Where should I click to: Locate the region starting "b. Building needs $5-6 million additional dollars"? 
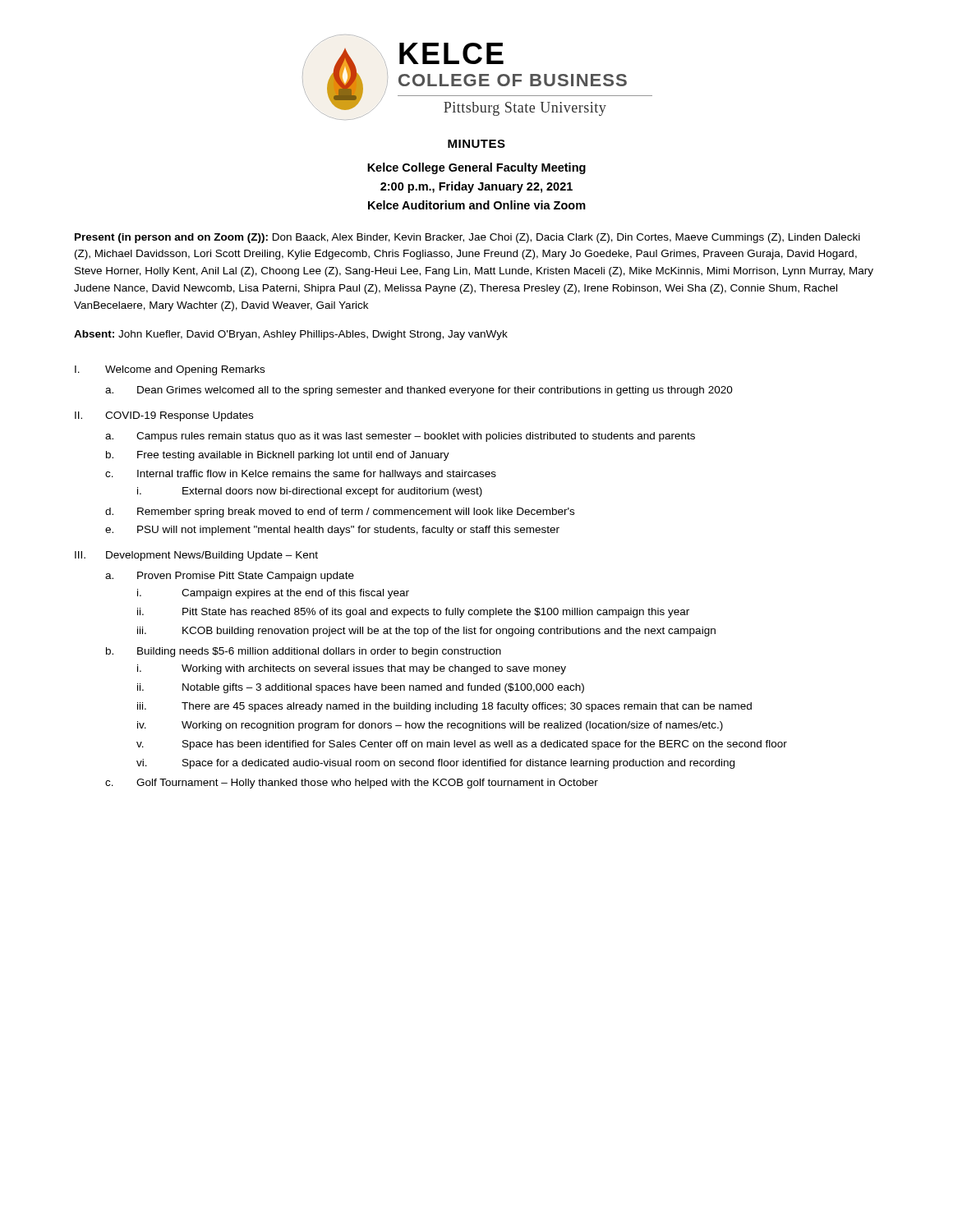pos(492,708)
